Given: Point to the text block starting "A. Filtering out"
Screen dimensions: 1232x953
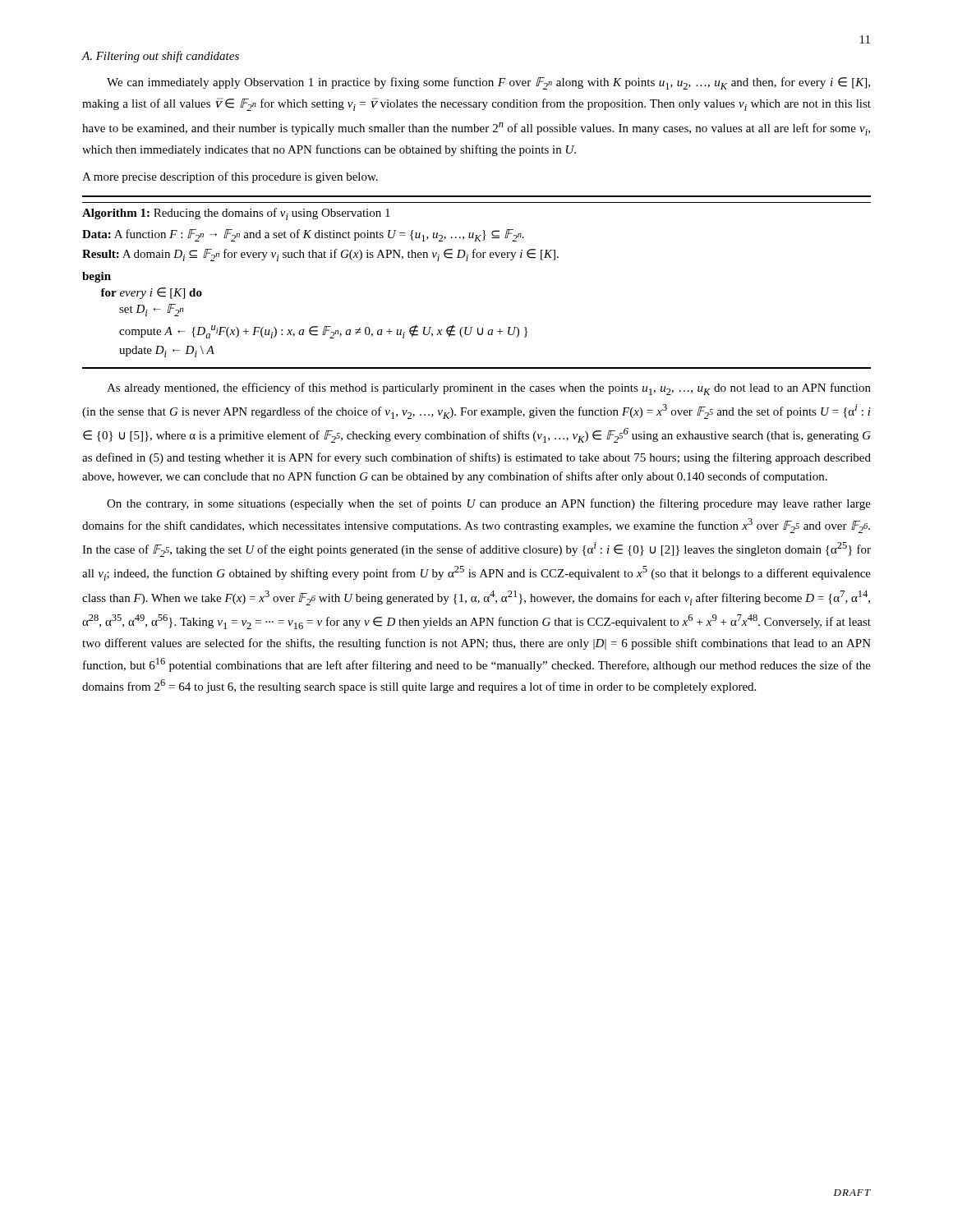Looking at the screenshot, I should [161, 56].
